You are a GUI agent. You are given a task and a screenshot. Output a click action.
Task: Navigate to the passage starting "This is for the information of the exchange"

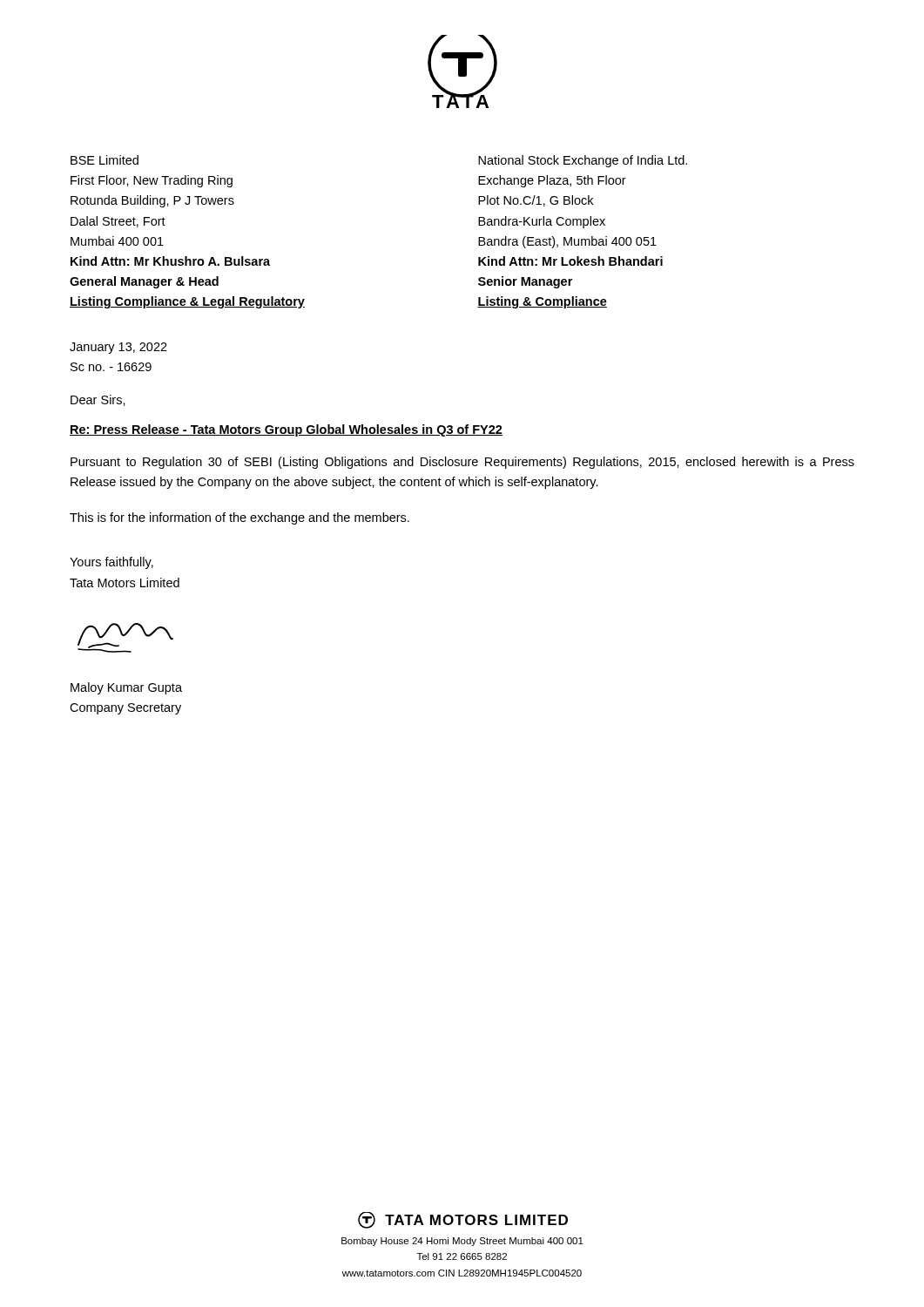point(240,518)
